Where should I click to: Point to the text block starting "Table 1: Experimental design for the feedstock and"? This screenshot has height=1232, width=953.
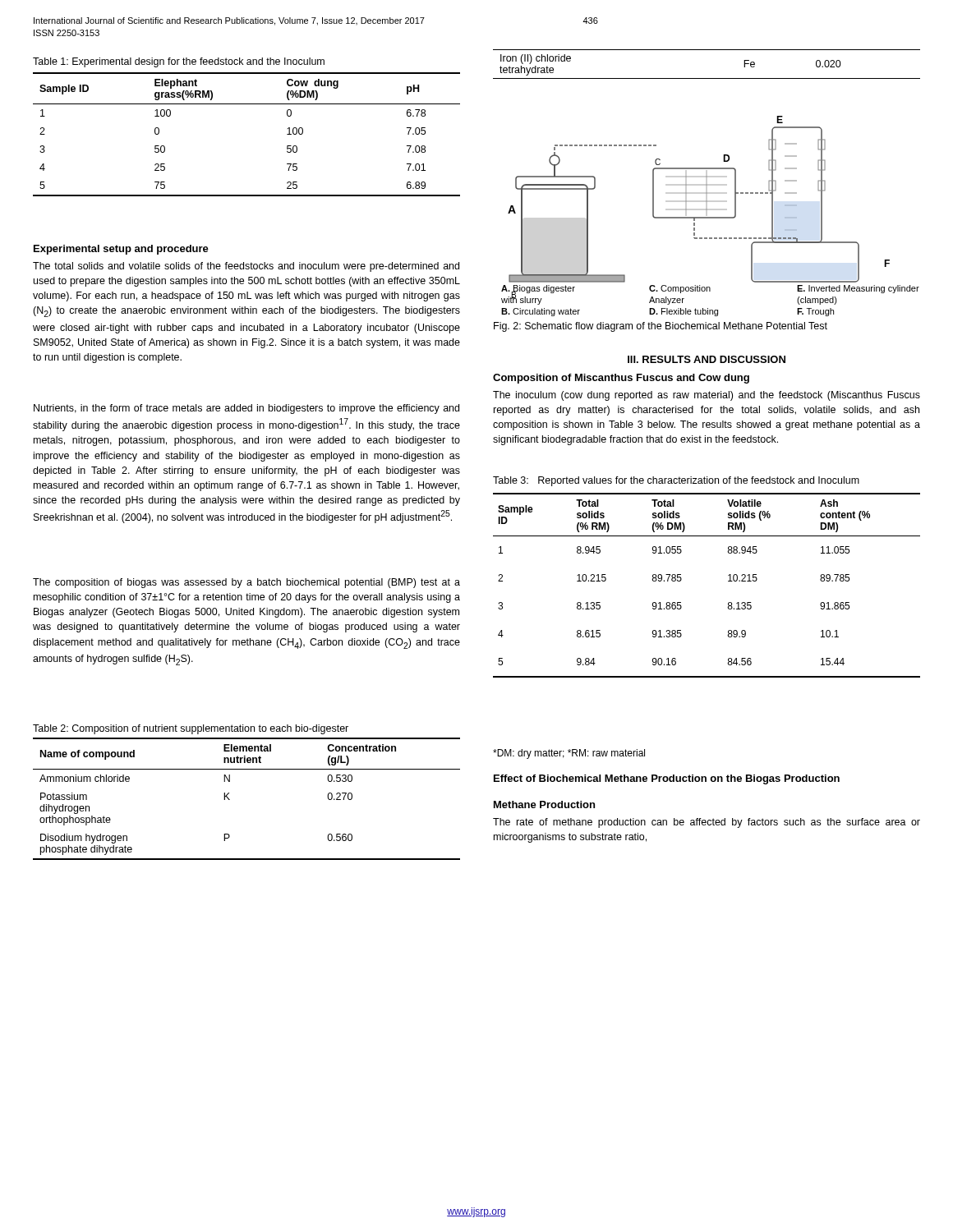click(x=179, y=62)
